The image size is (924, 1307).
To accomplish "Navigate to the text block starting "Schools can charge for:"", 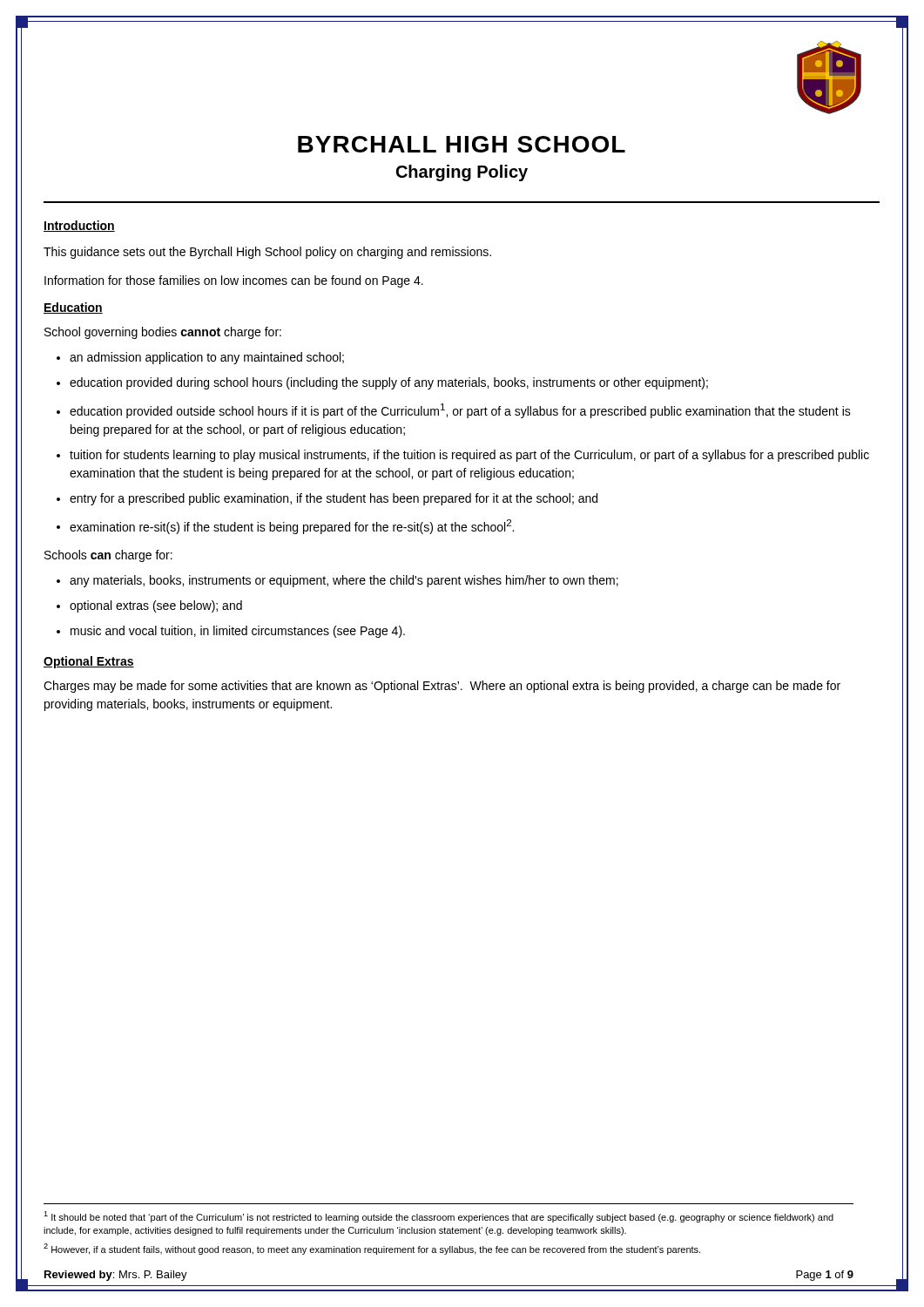I will tap(108, 555).
